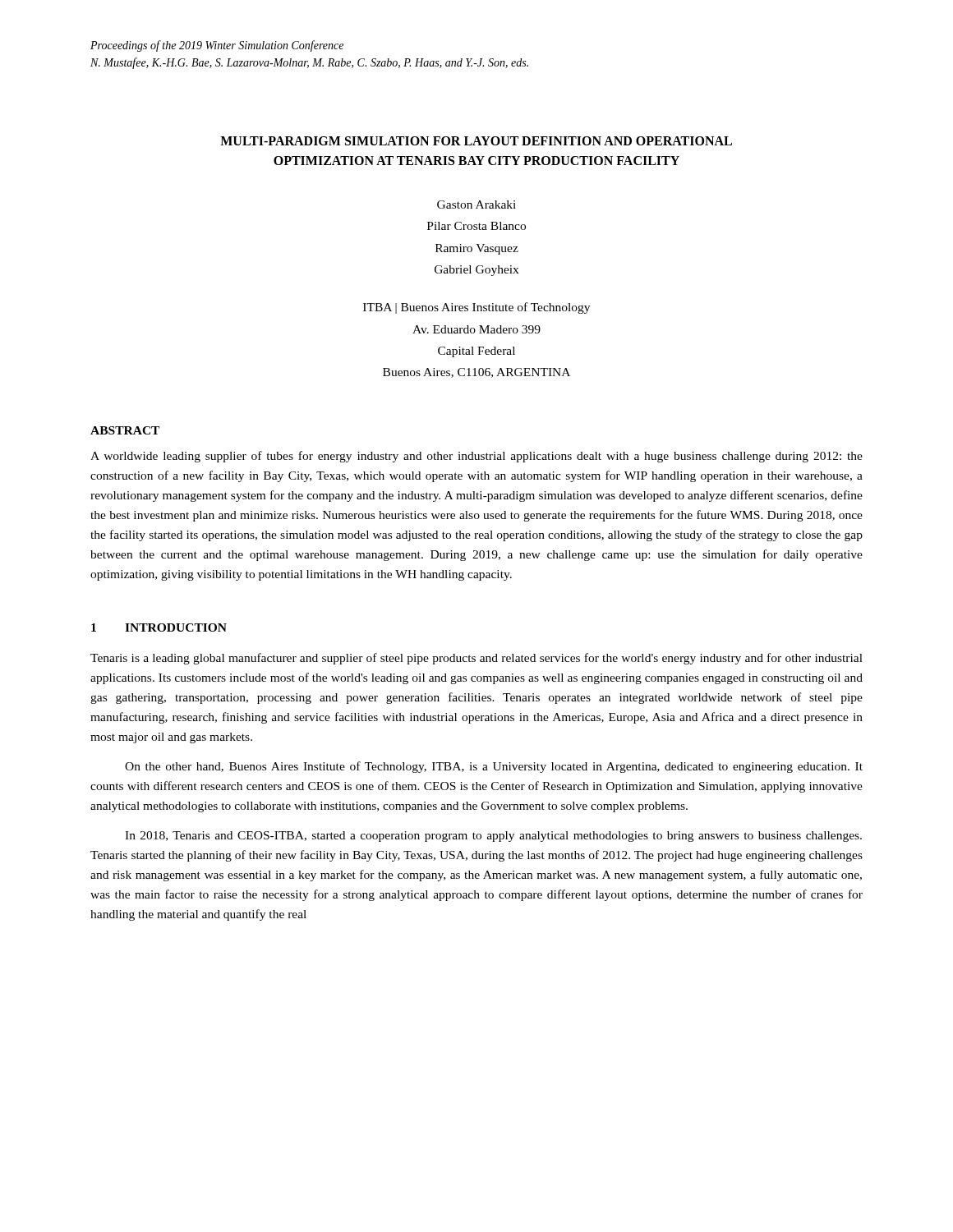Click on the passage starting "Tenaris is a leading global manufacturer and supplier"
This screenshot has width=953, height=1232.
476,697
